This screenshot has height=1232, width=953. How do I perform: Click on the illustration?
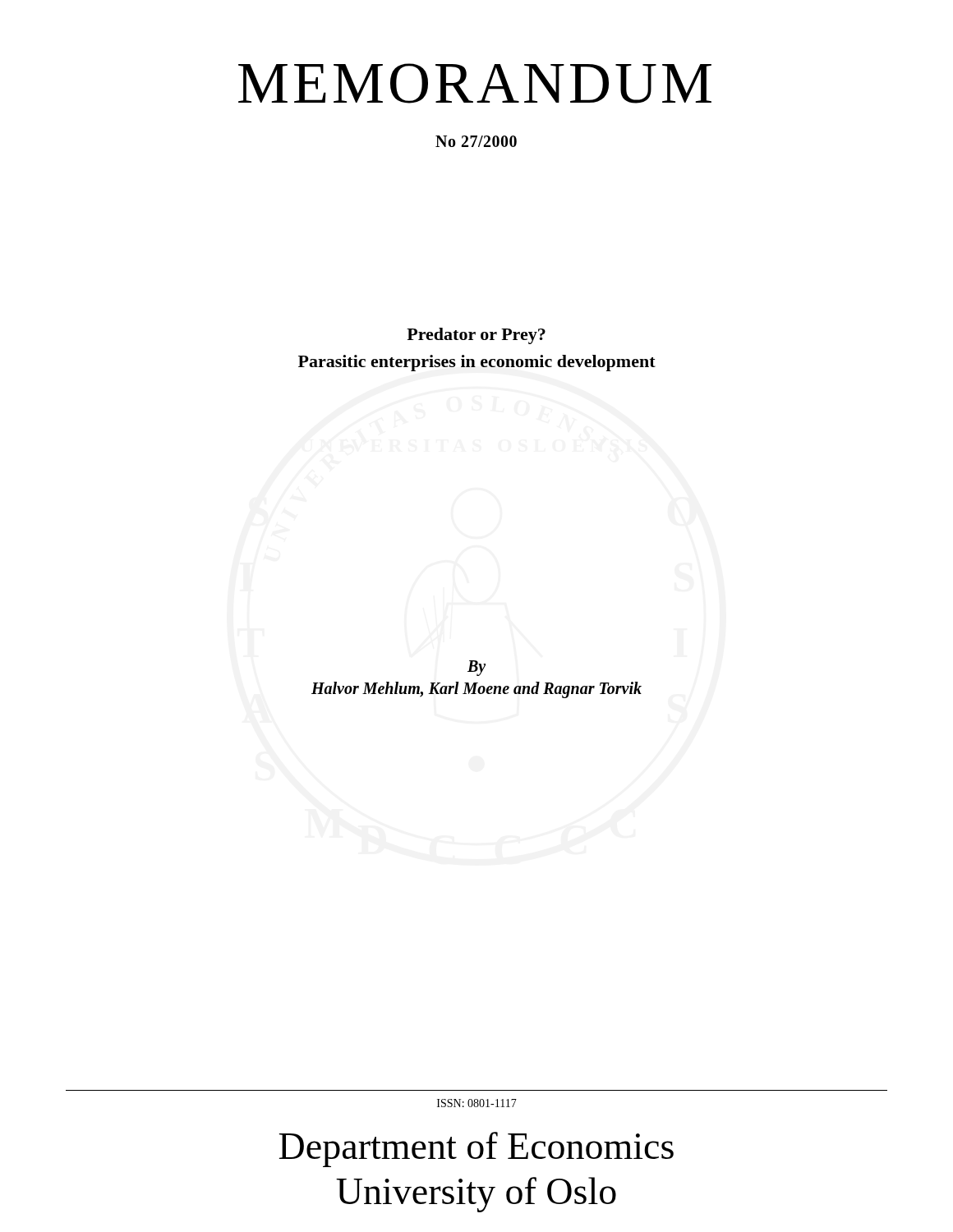(476, 616)
